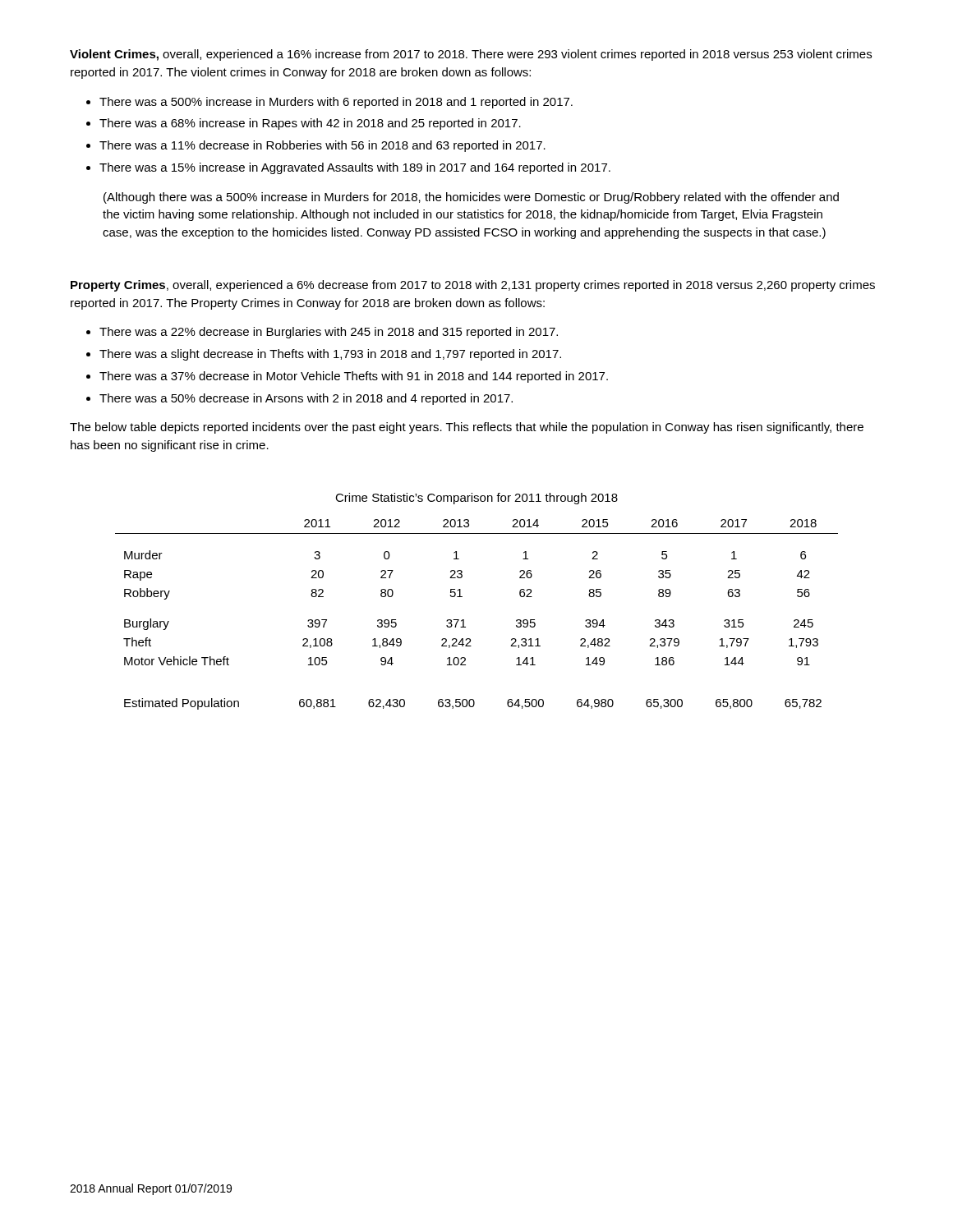
Task: Point to the block beginning "The below table depicts reported incidents over"
Action: point(467,436)
